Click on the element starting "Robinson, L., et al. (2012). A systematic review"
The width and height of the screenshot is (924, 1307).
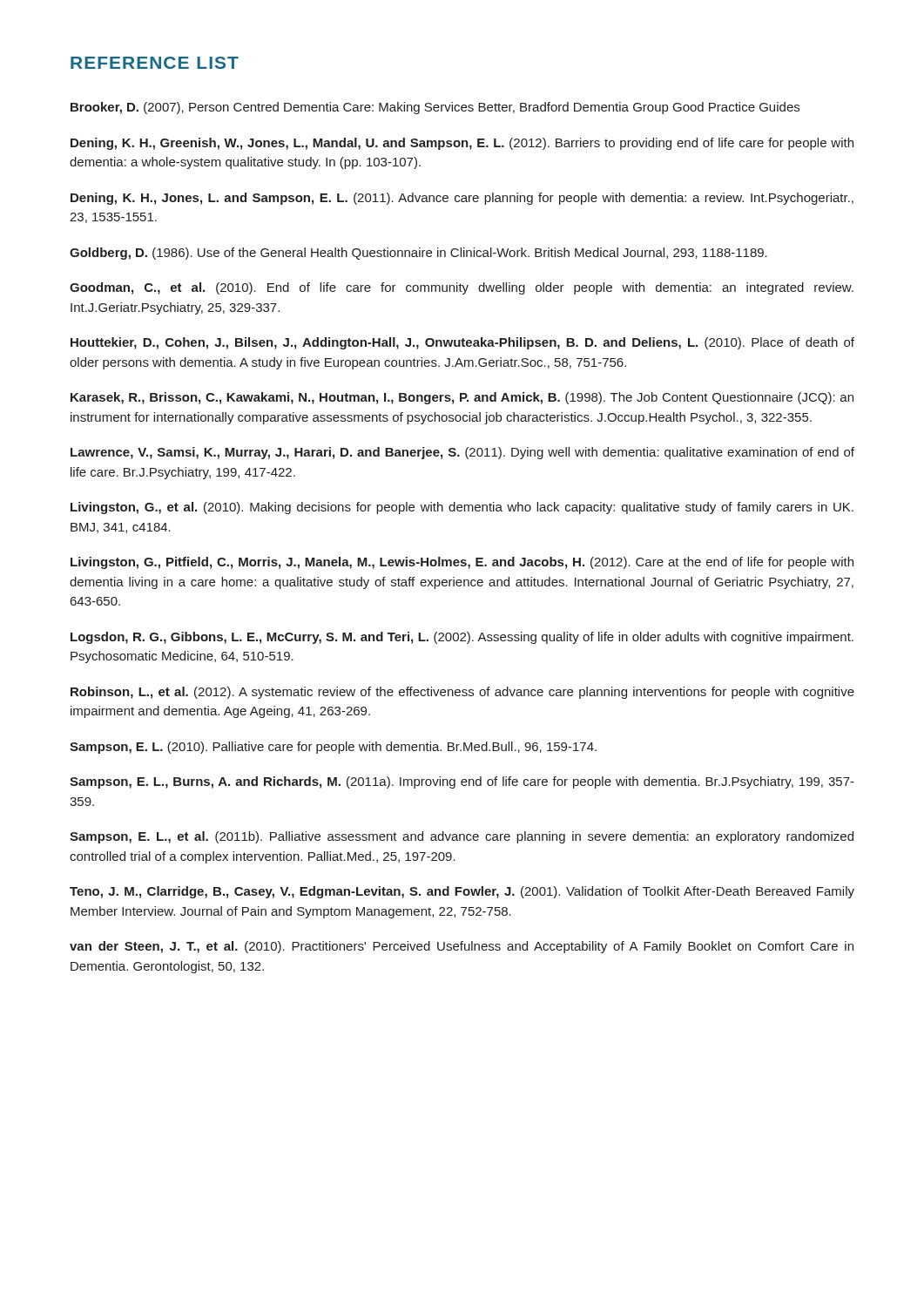462,701
